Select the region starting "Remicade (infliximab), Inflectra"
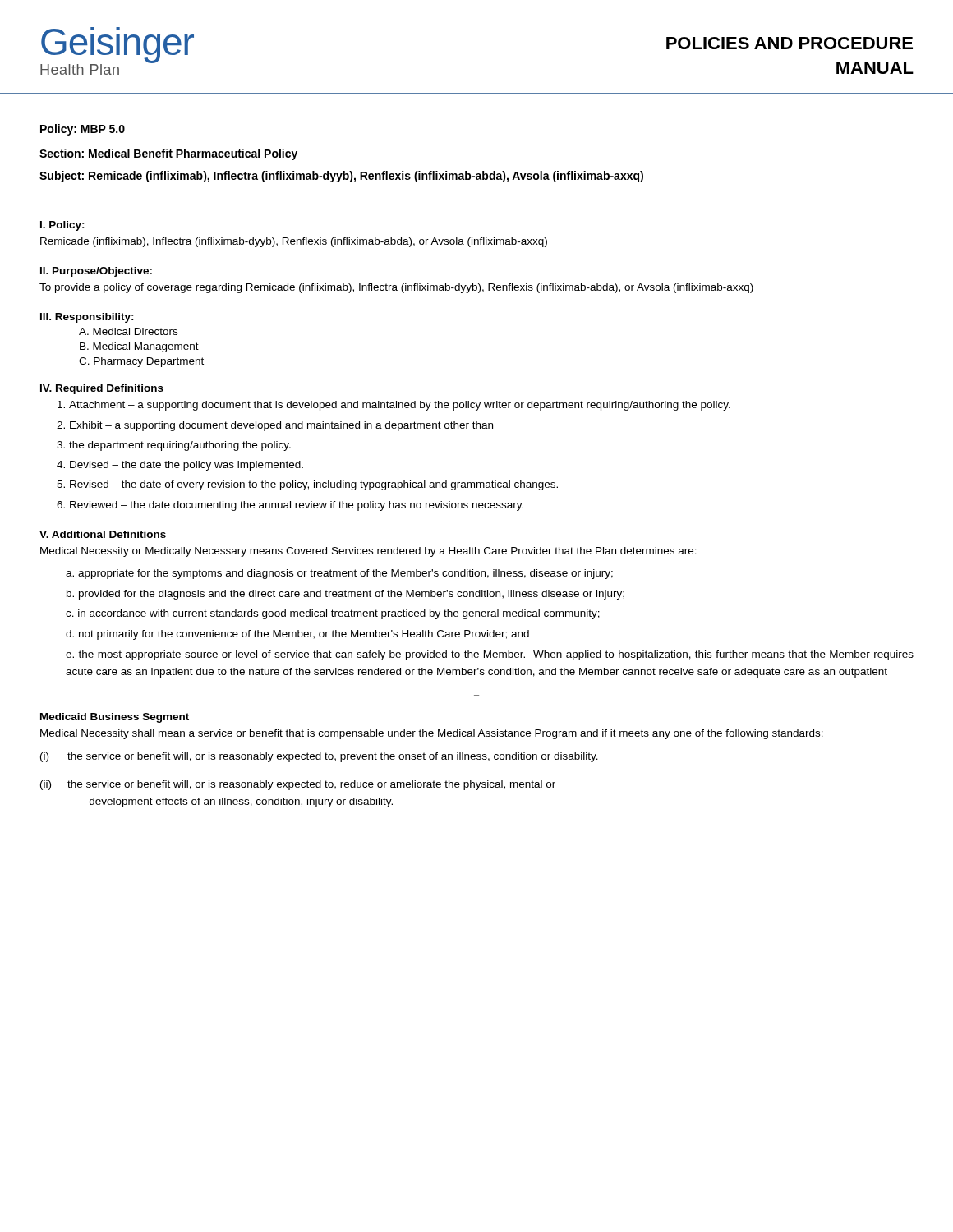Image resolution: width=953 pixels, height=1232 pixels. click(x=294, y=241)
